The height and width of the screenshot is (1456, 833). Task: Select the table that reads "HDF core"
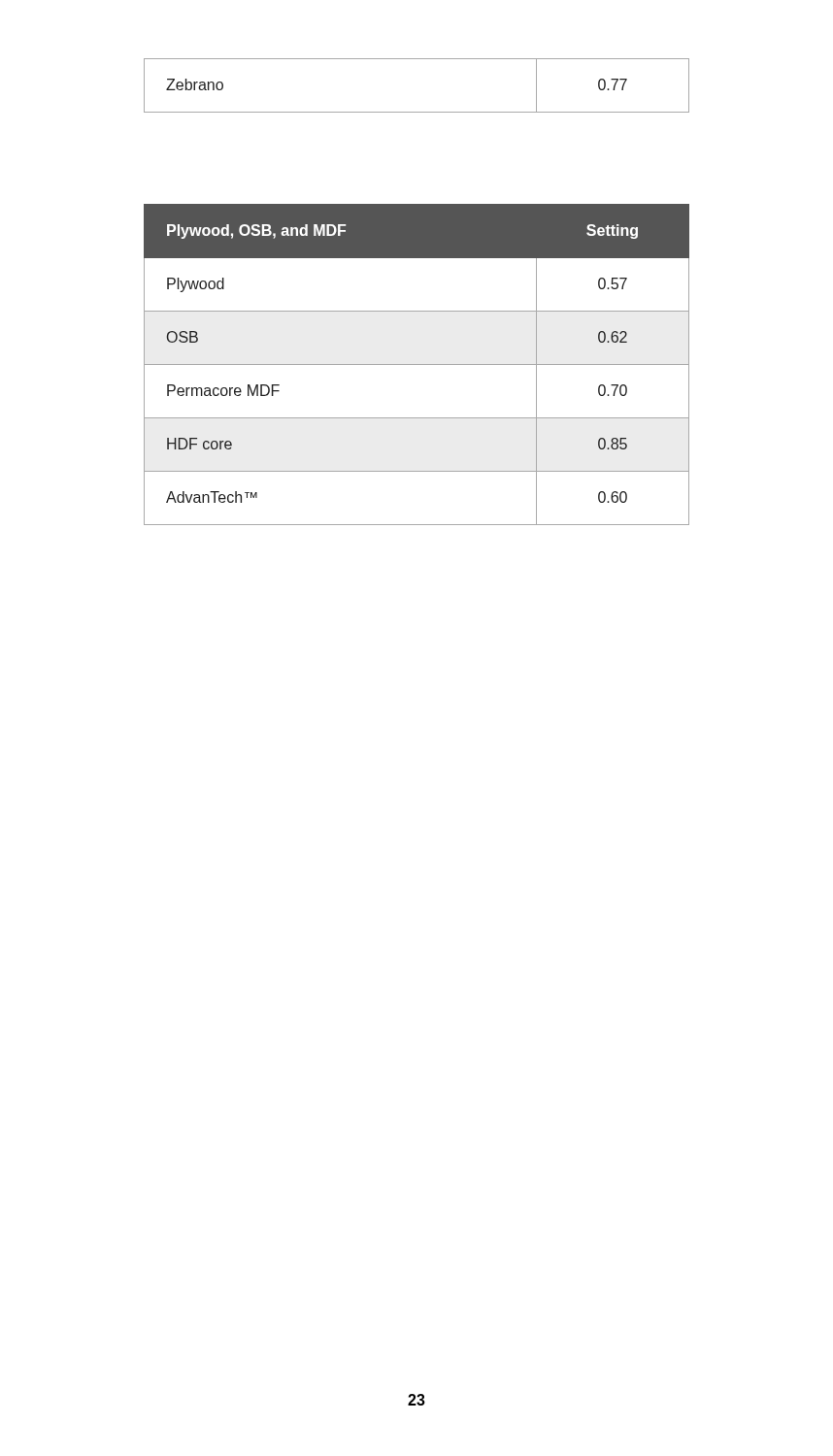coord(416,365)
